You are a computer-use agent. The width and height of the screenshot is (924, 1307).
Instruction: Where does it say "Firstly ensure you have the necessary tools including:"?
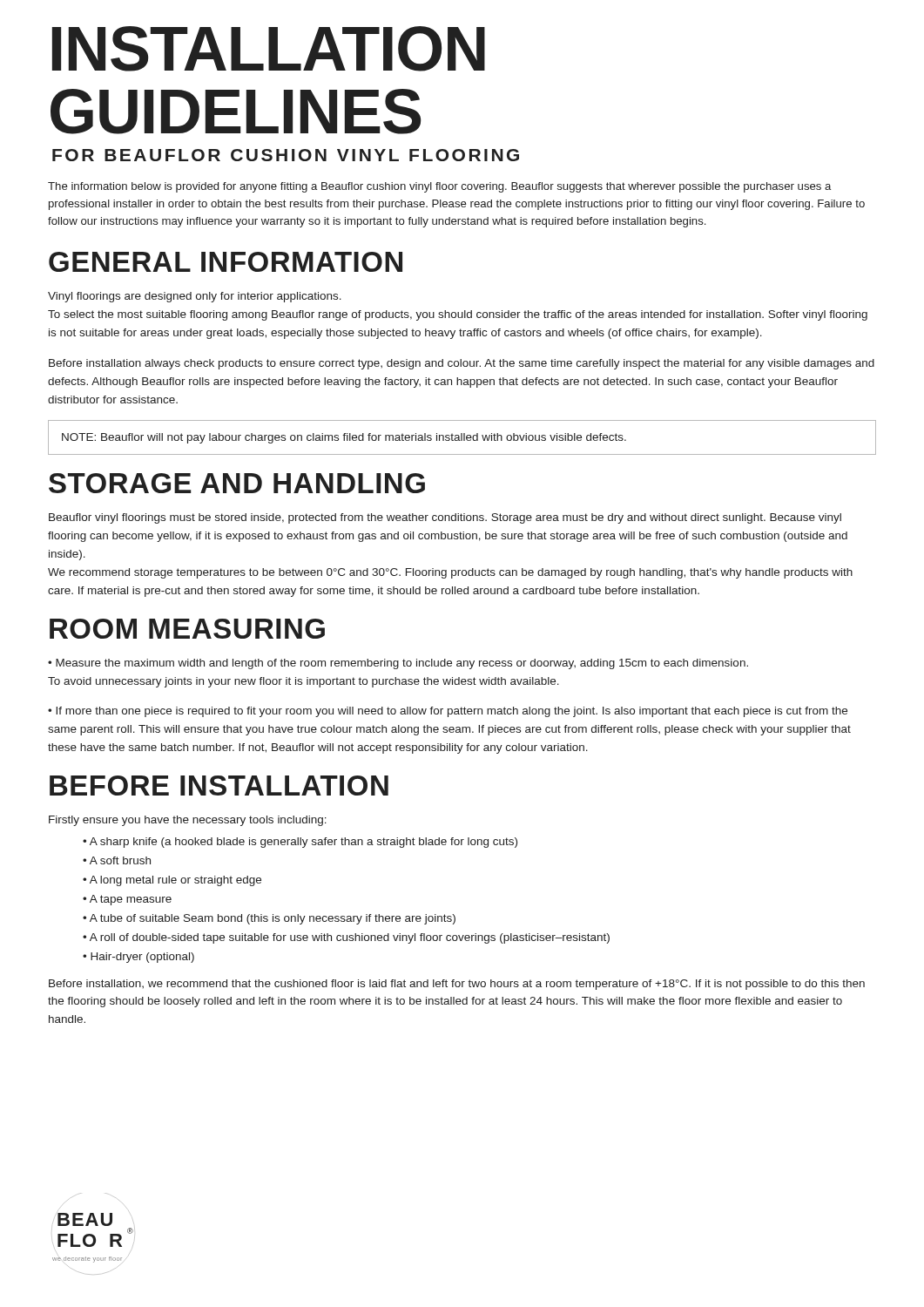(187, 820)
